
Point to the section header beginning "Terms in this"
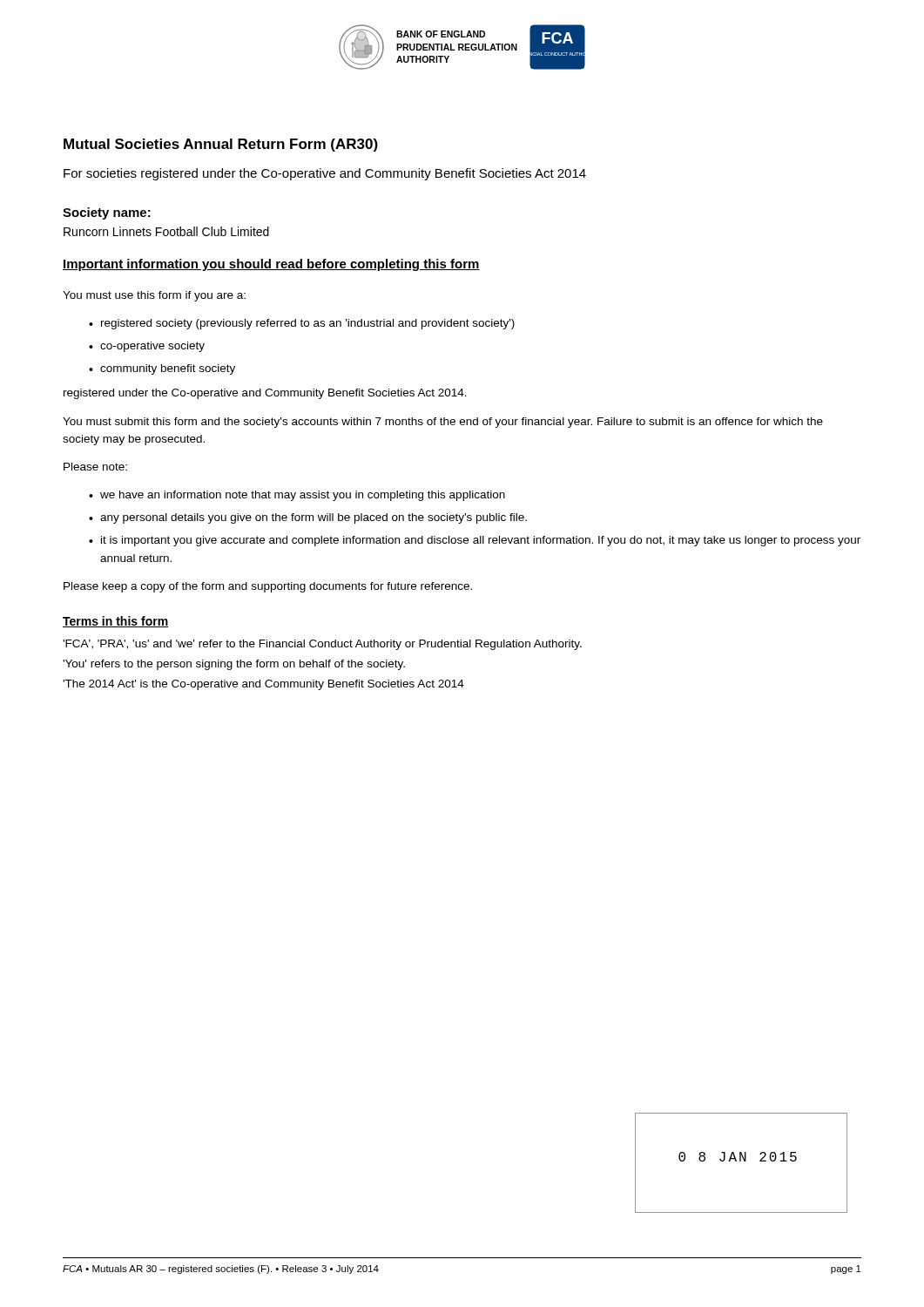[x=115, y=621]
